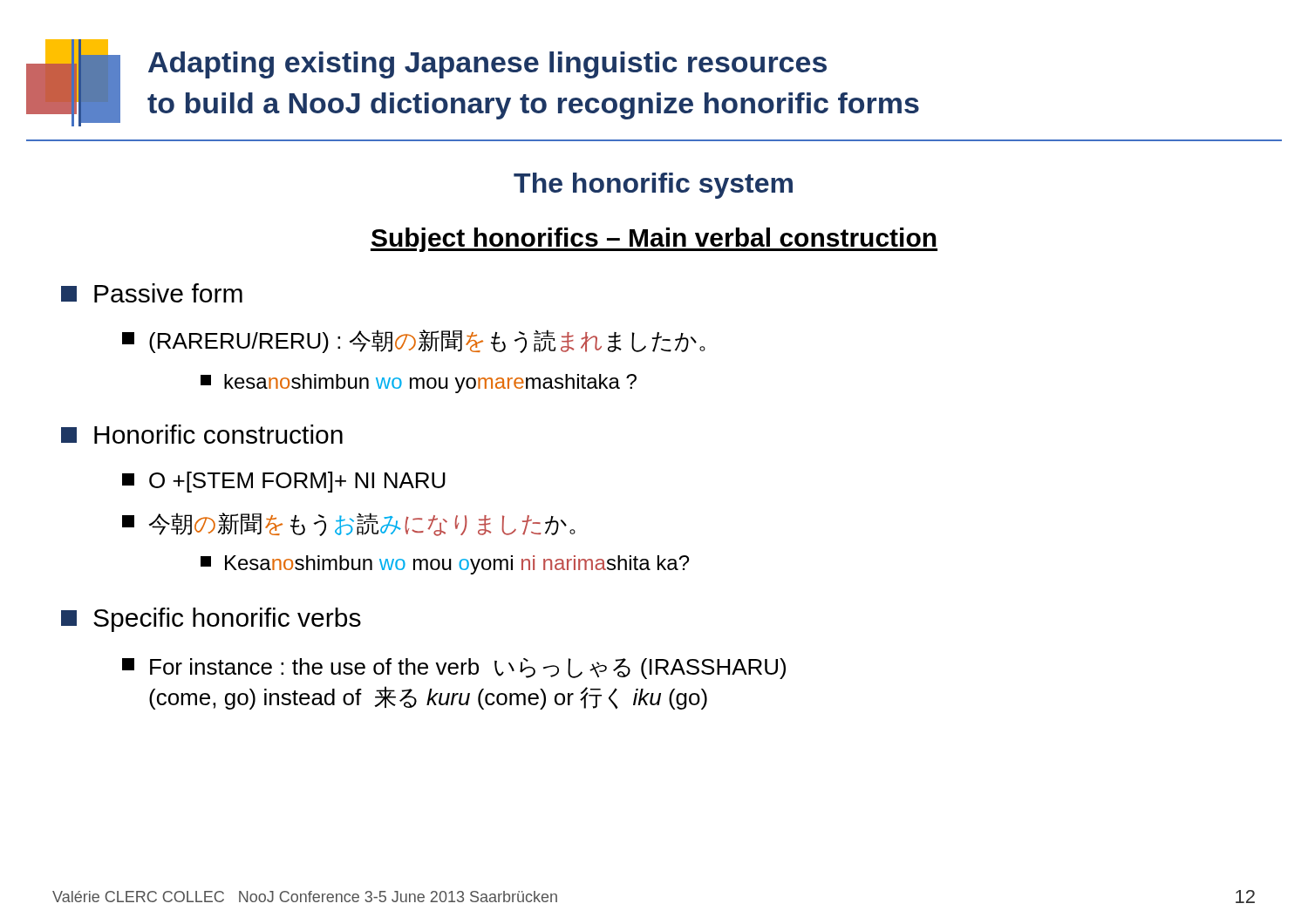Locate the text "Specific honorific verbs"
This screenshot has width=1308, height=924.
tap(211, 618)
